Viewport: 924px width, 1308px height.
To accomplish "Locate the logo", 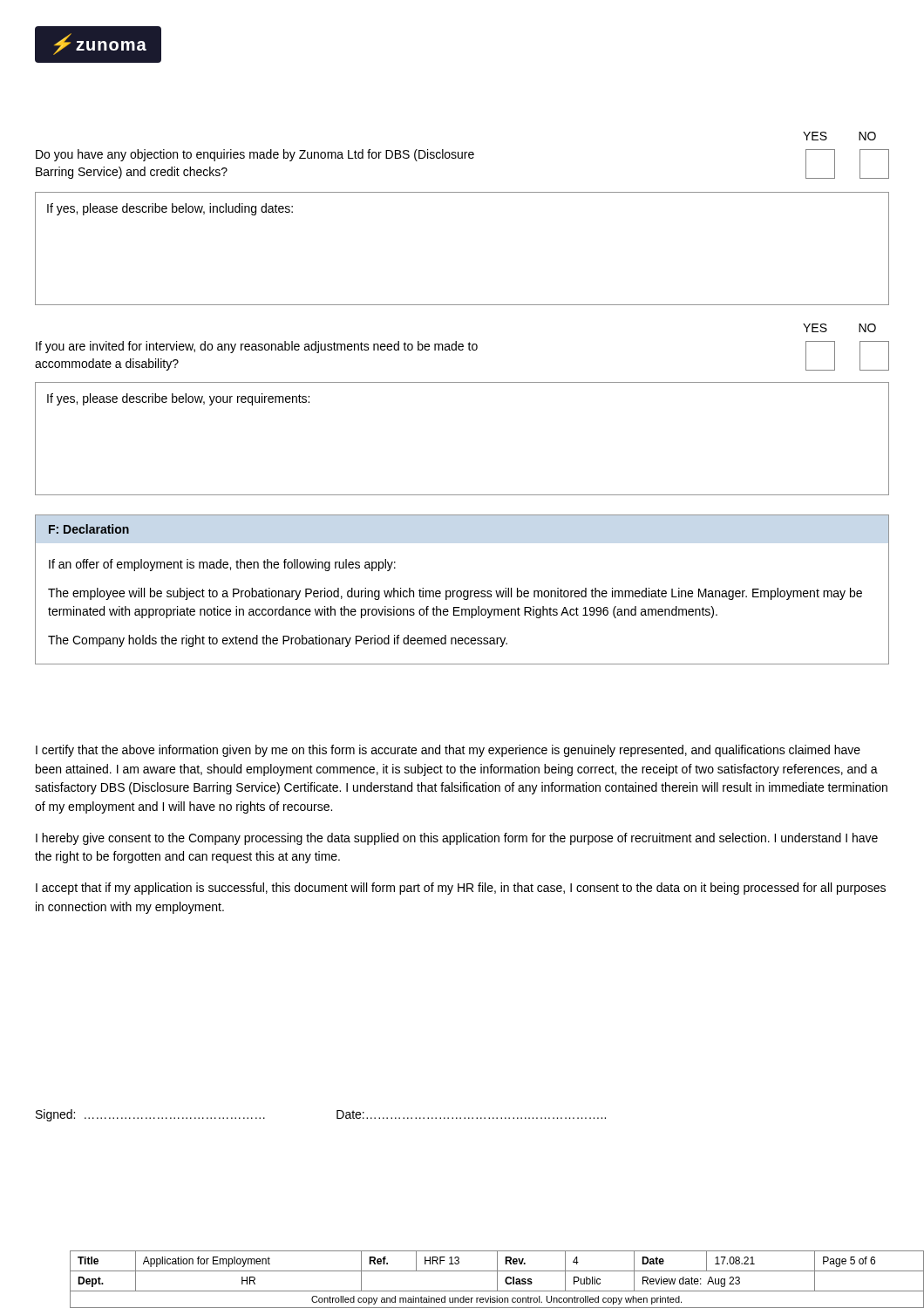I will click(98, 44).
